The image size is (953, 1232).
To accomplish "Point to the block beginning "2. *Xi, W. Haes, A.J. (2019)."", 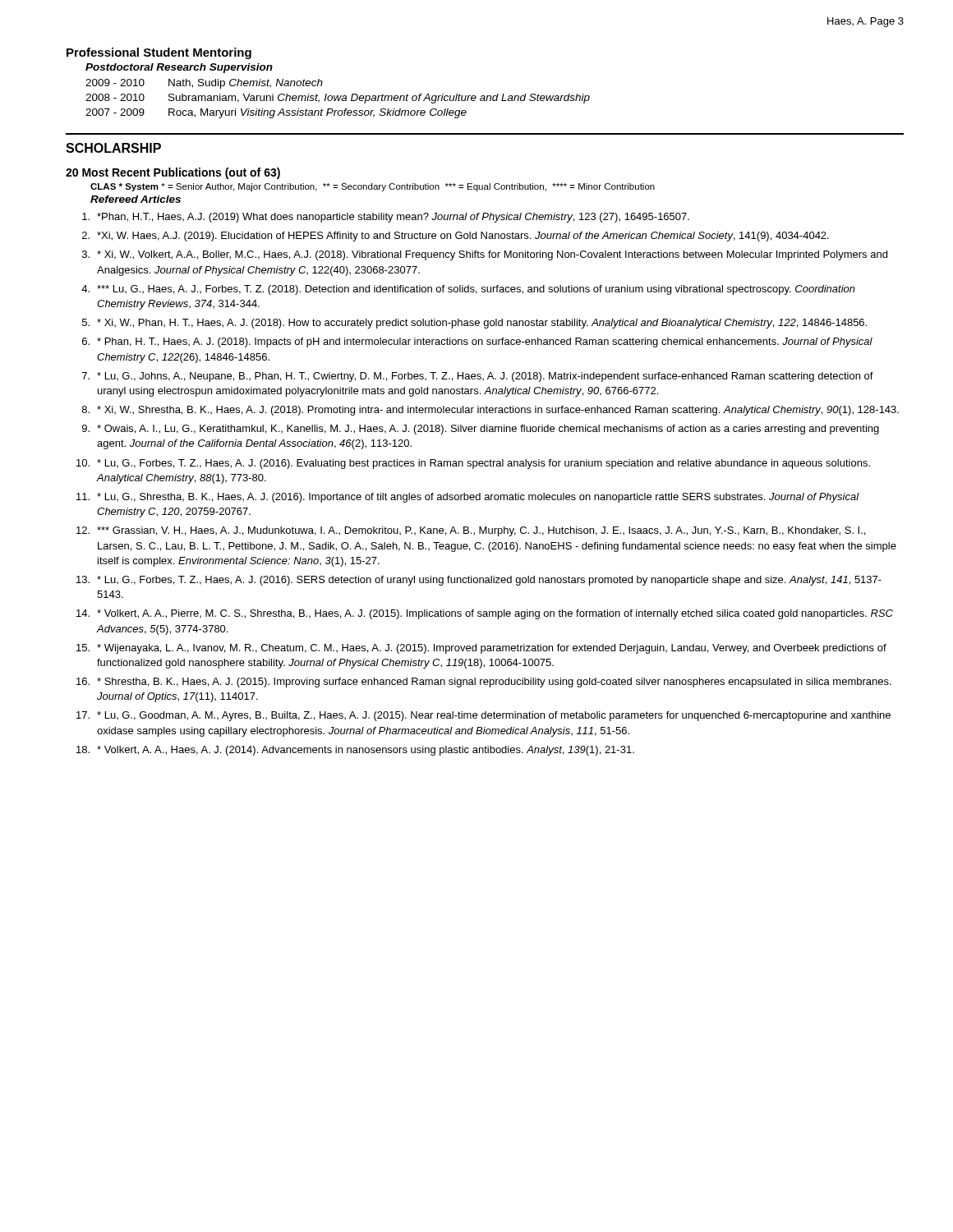I will 485,236.
